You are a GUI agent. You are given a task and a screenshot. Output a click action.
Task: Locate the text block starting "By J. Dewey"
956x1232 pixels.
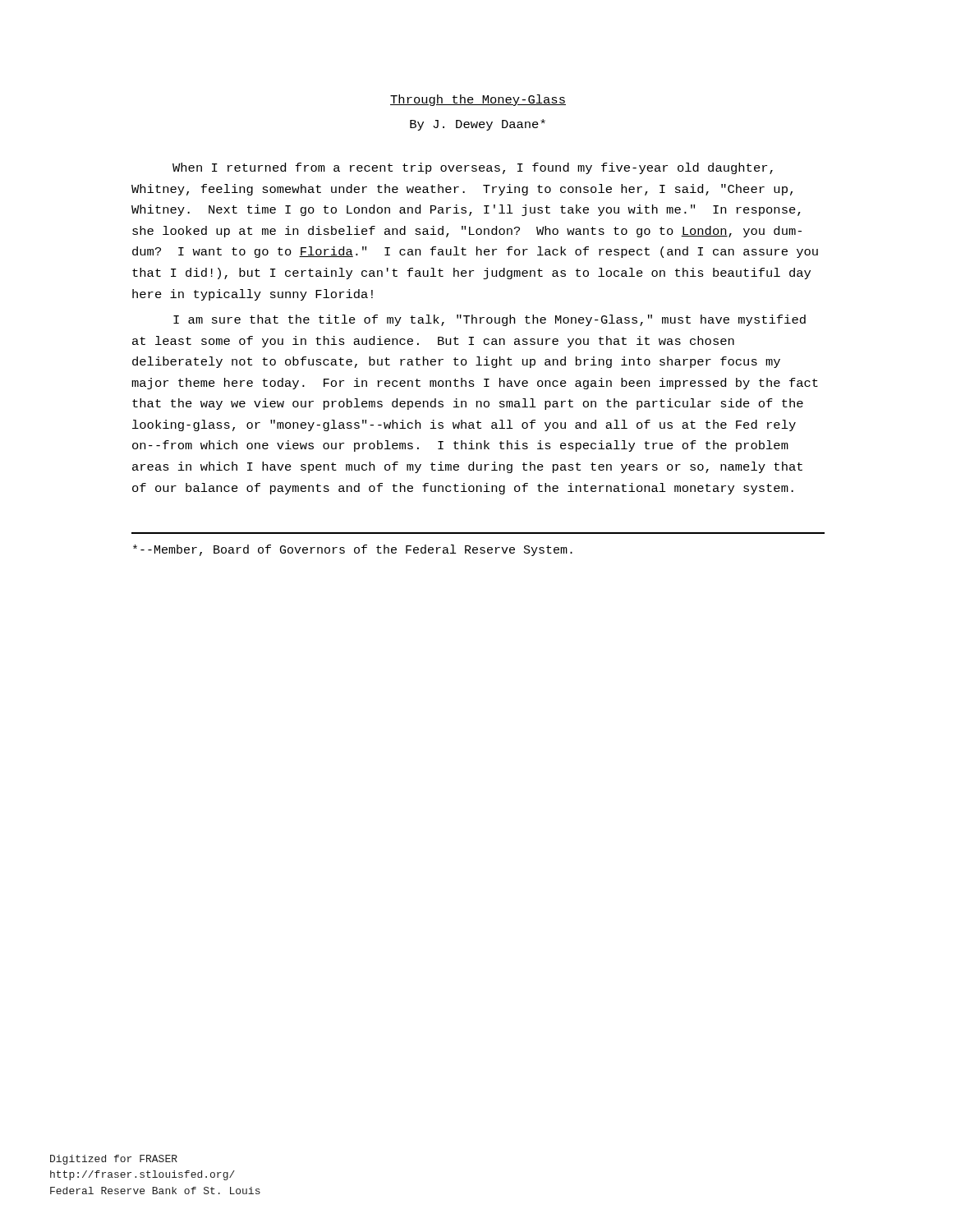pyautogui.click(x=478, y=124)
